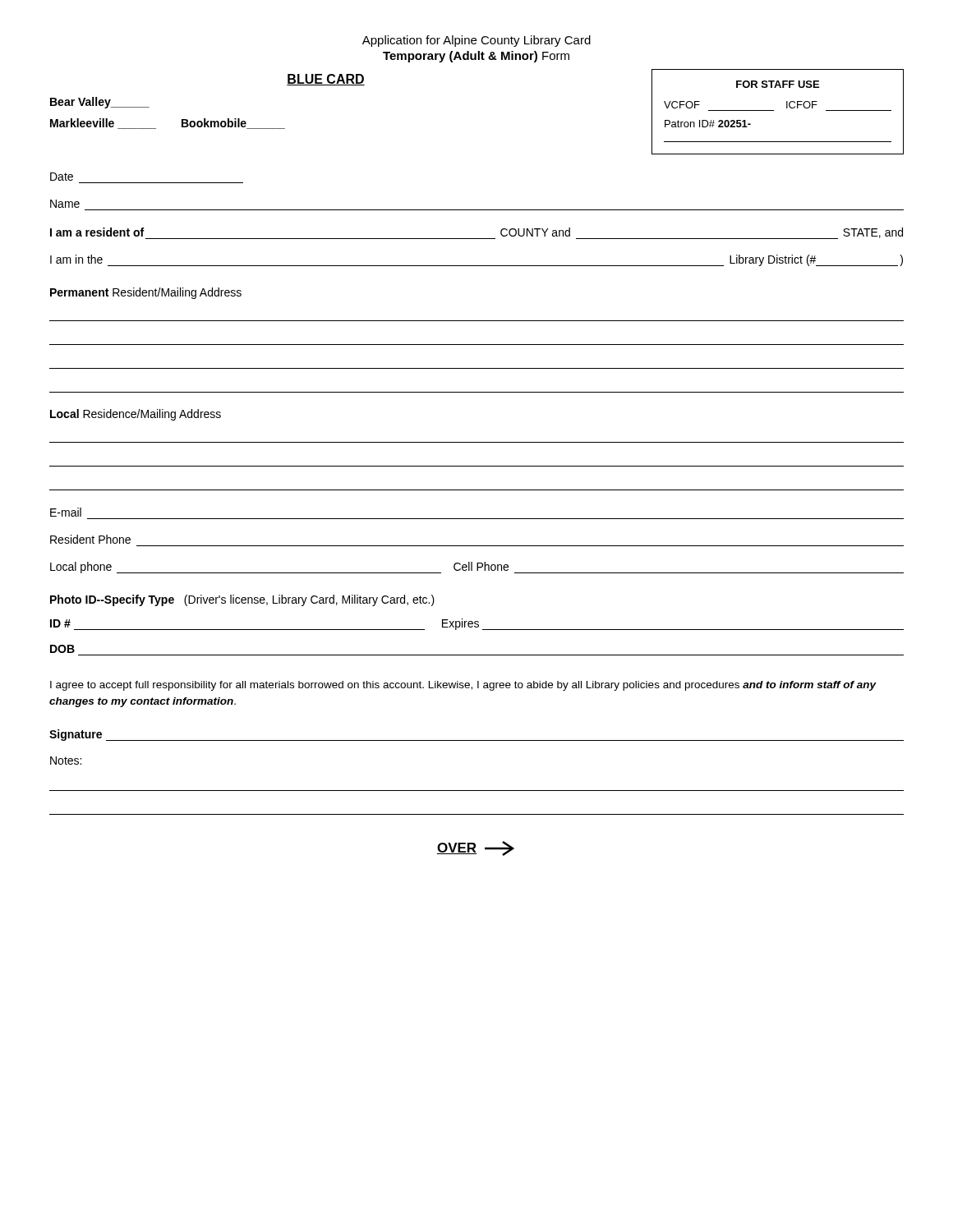The image size is (953, 1232).
Task: Find the section header with the text "Temporary (Adult & Minor) Form"
Action: [x=476, y=55]
